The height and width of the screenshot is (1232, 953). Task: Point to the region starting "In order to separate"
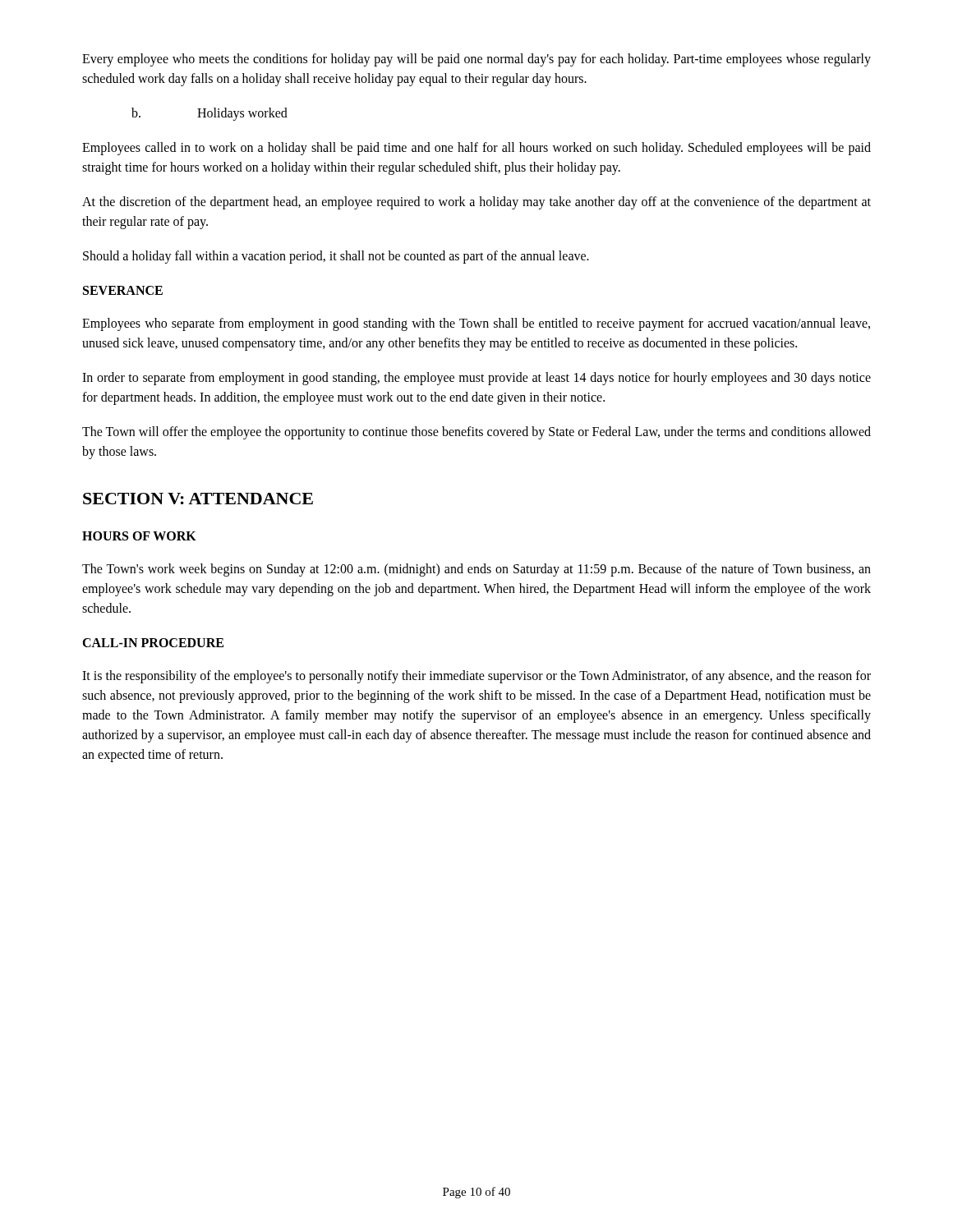[476, 387]
